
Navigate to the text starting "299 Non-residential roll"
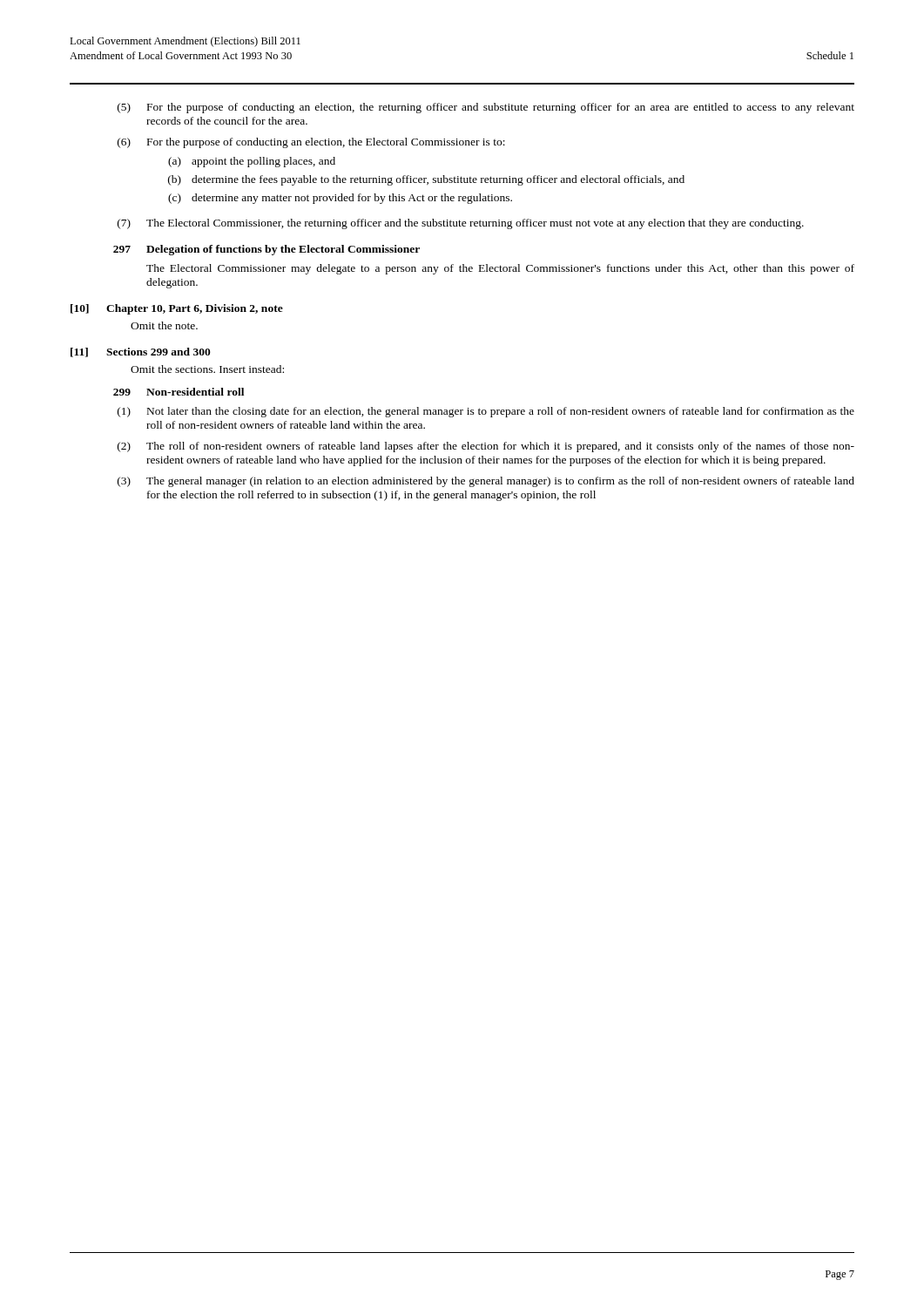(x=157, y=392)
